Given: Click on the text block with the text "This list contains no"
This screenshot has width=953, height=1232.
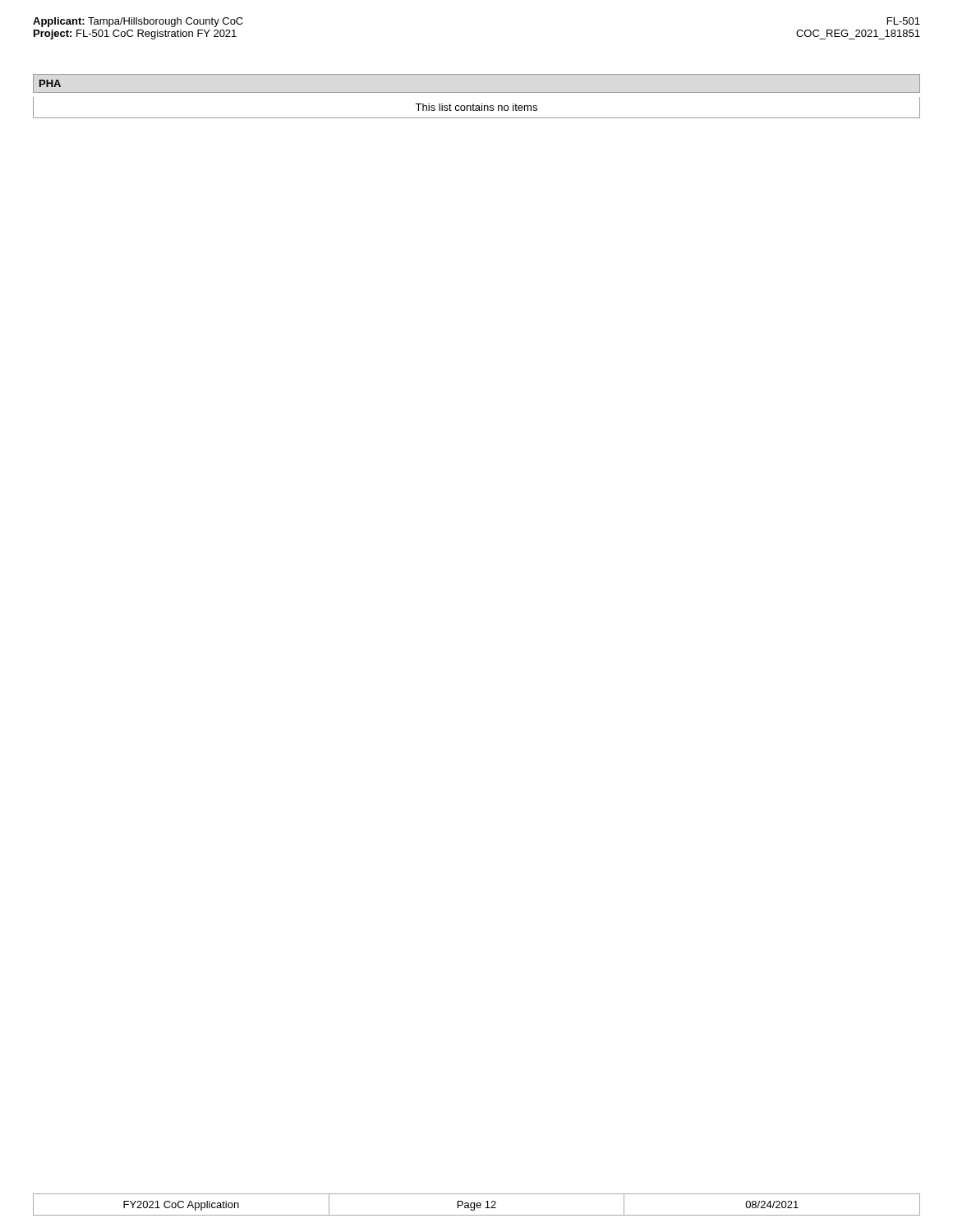Looking at the screenshot, I should coord(476,107).
